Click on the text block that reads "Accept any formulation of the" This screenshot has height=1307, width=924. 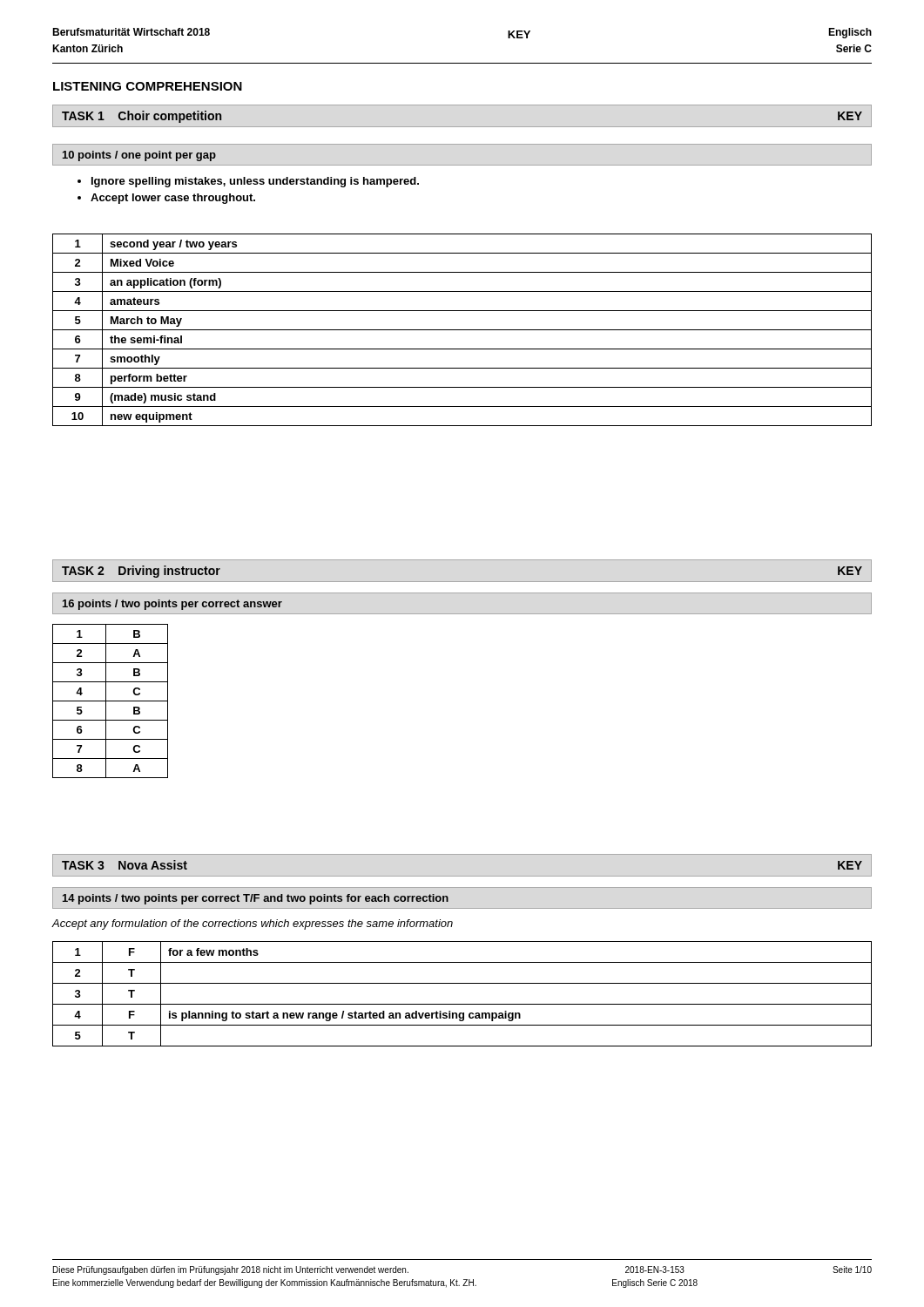(253, 923)
